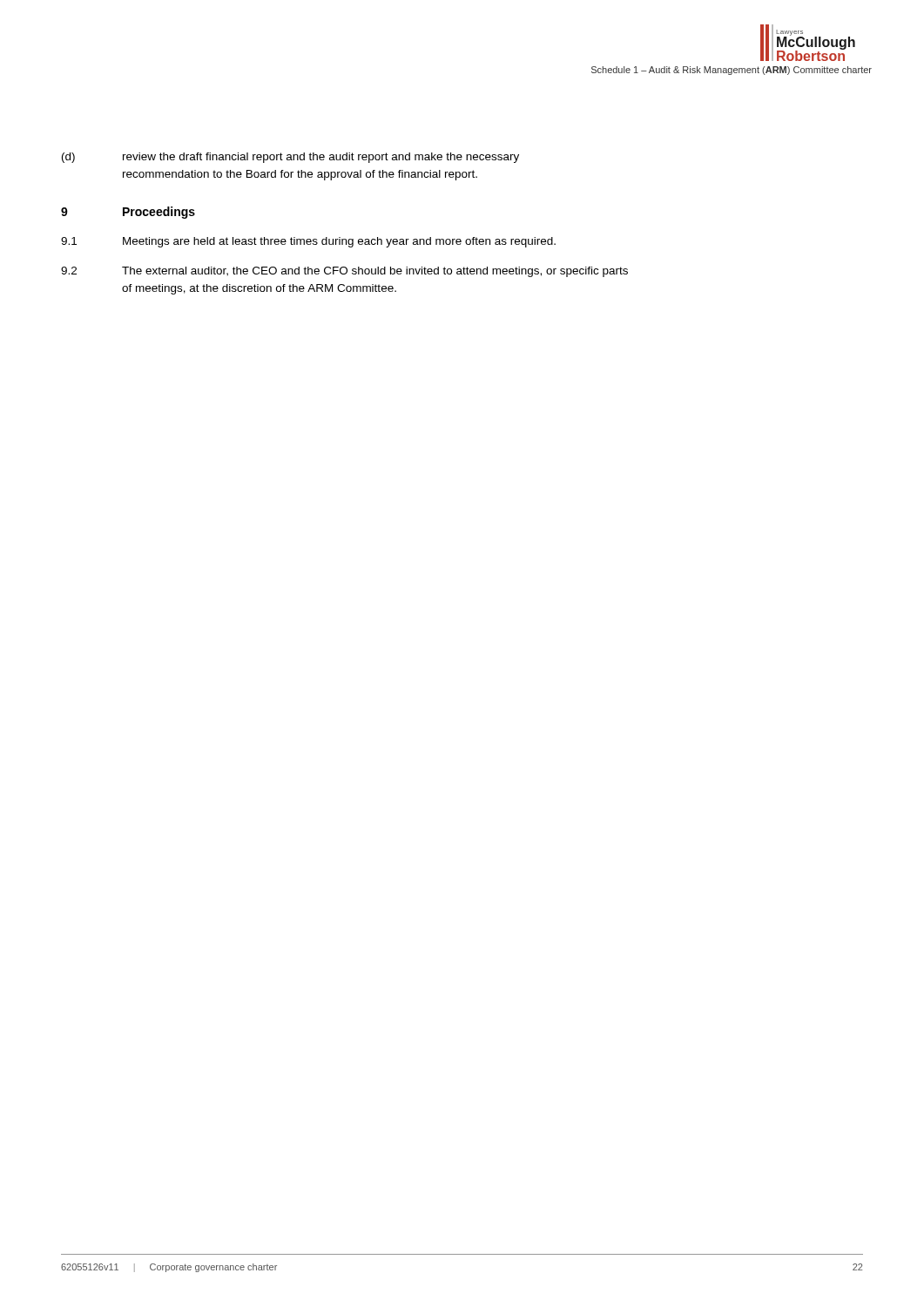Click where it says "9 Proceedings"
The width and height of the screenshot is (924, 1307).
128,211
